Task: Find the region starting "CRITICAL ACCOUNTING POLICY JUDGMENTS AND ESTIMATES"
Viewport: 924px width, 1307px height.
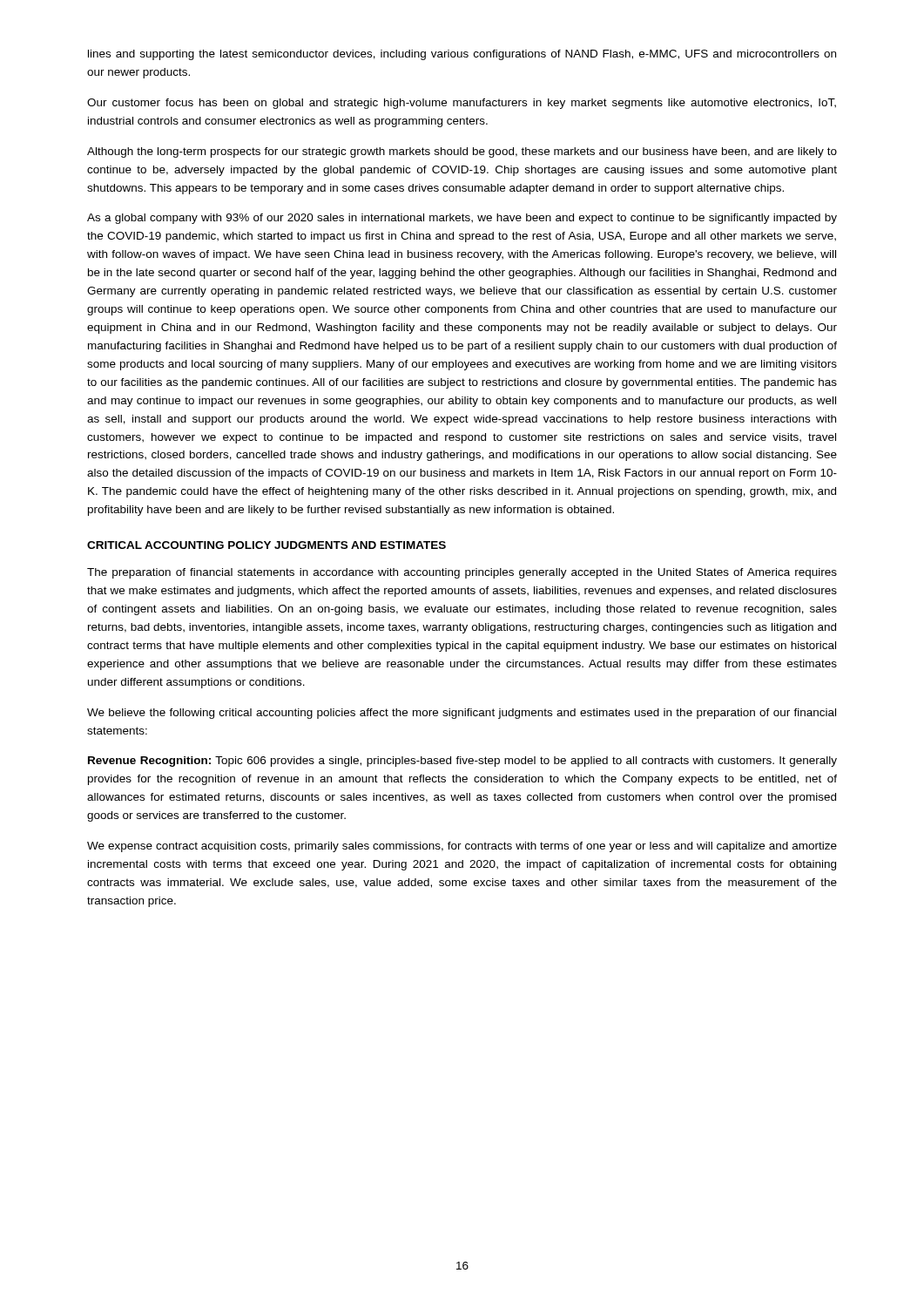Action: tap(267, 545)
